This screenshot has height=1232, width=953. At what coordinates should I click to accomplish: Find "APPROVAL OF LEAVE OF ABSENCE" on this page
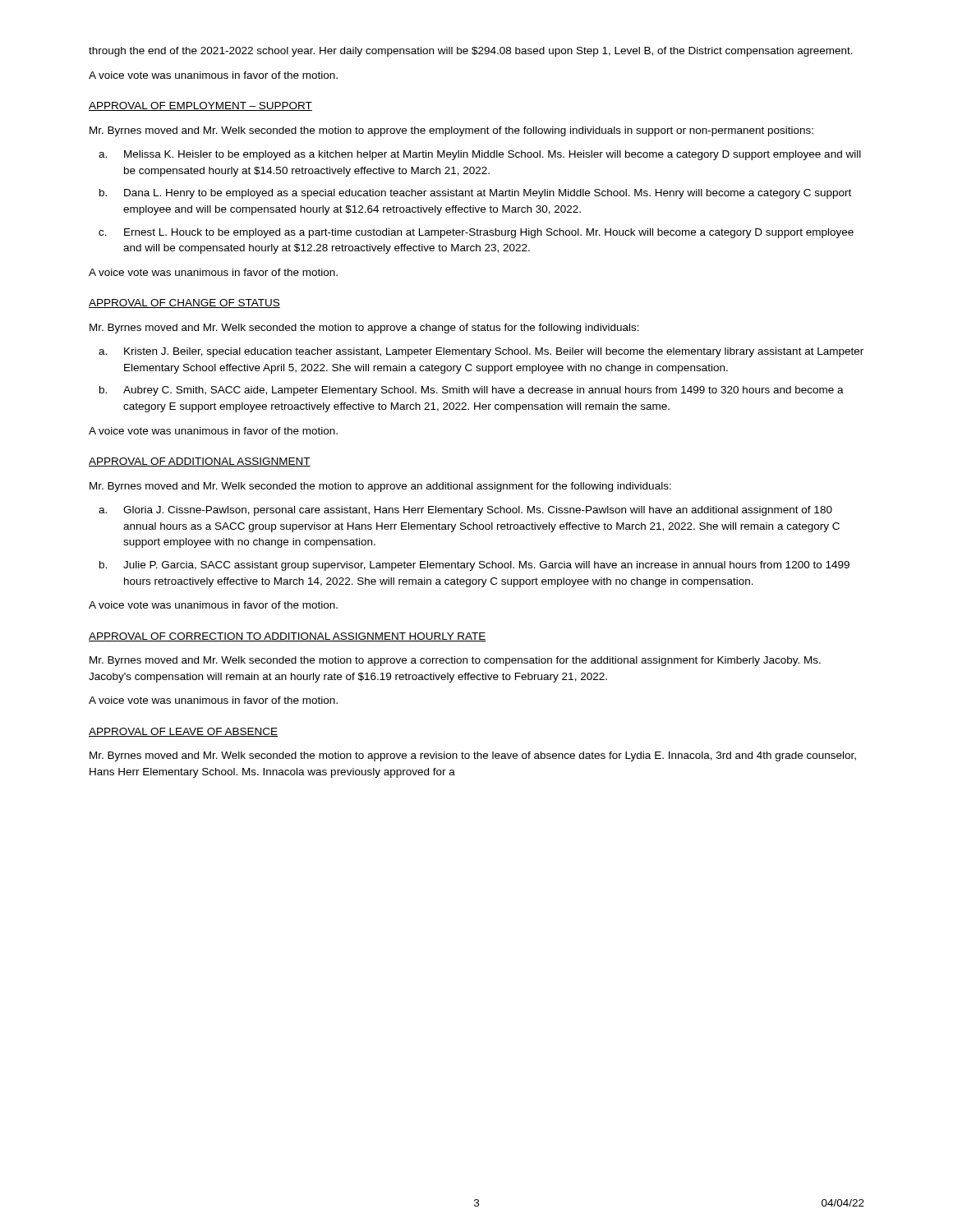pos(183,732)
